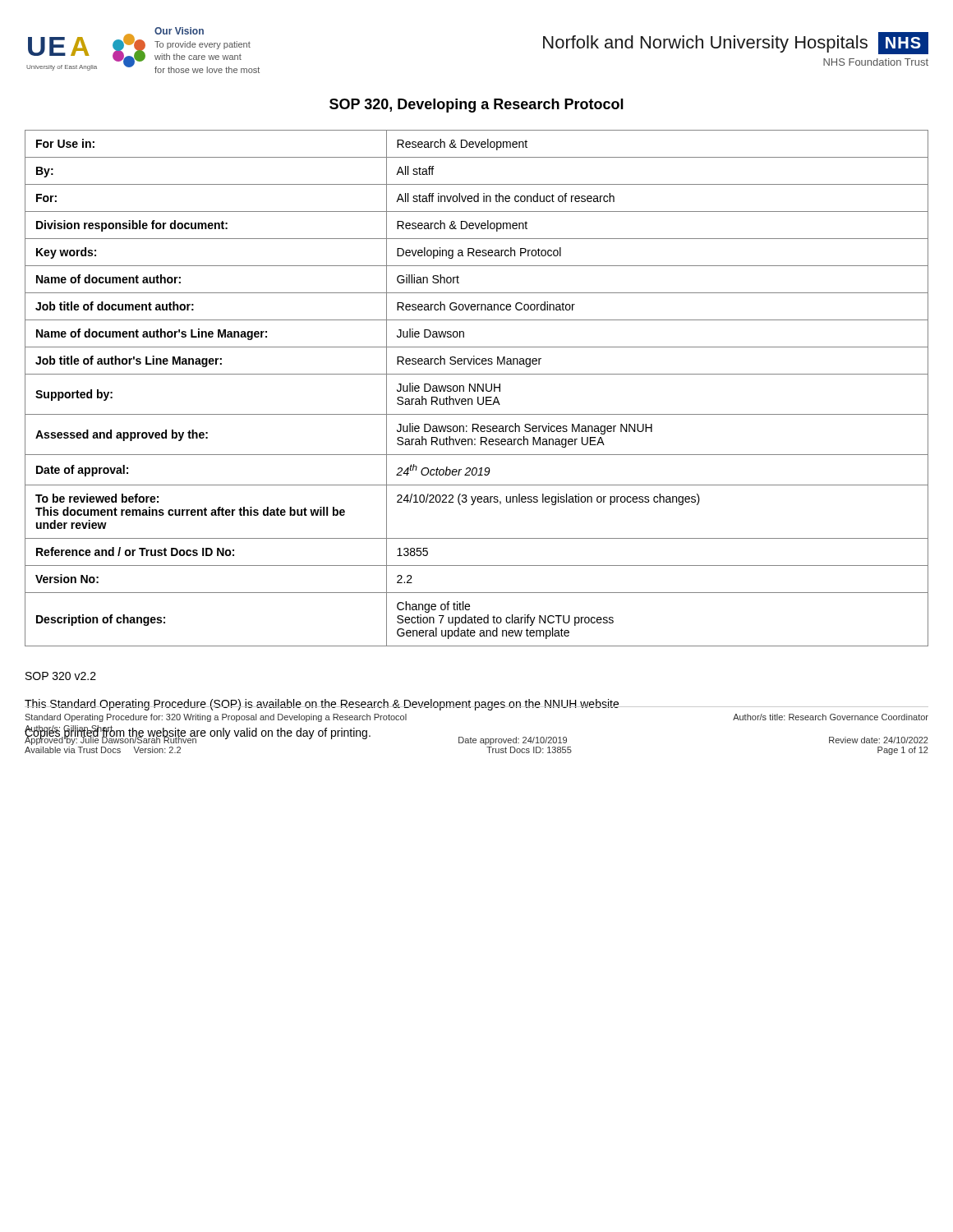953x1232 pixels.
Task: Click on the passage starting "This Standard Operating"
Action: pyautogui.click(x=322, y=704)
